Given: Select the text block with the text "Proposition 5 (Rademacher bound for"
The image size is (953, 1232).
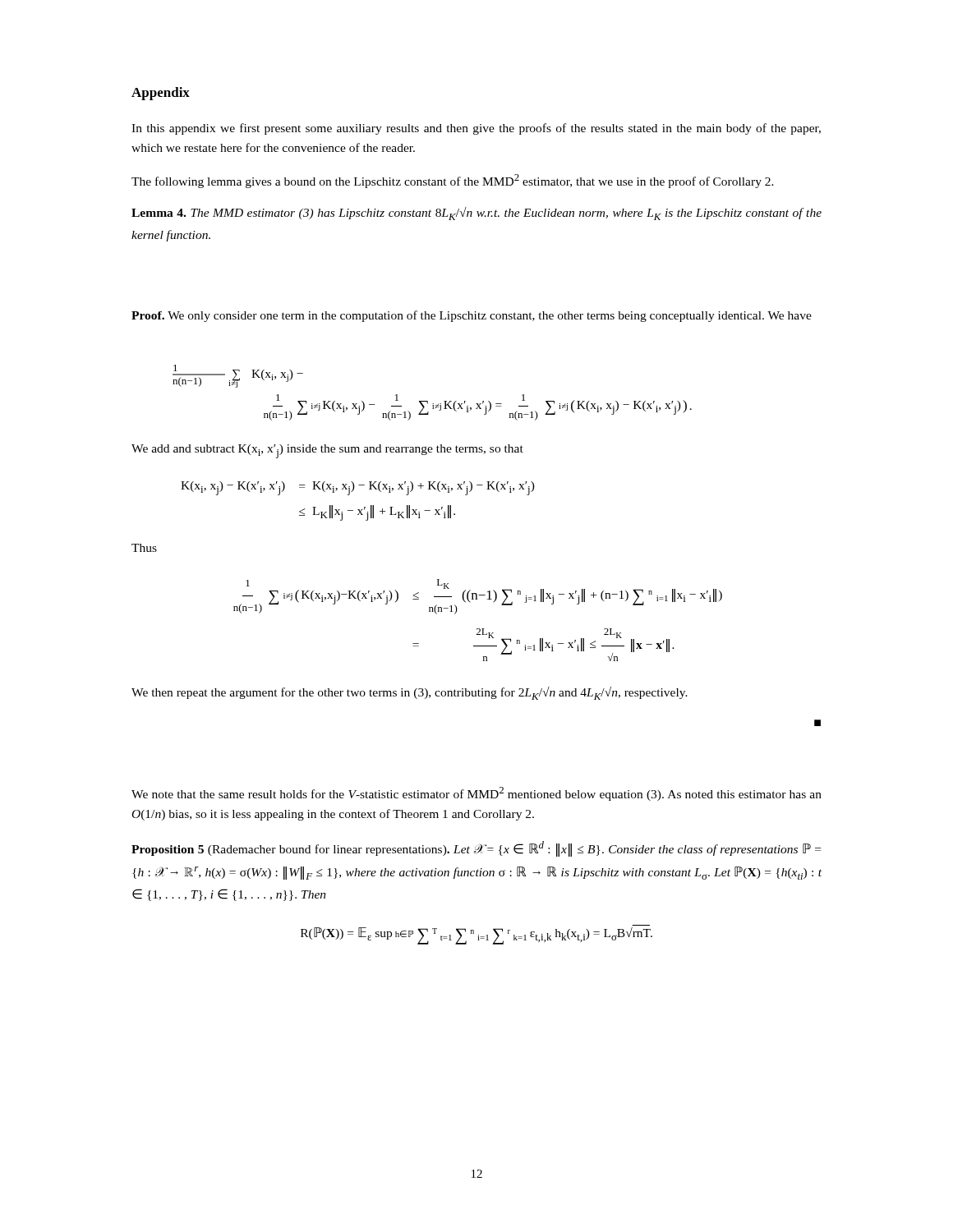Looking at the screenshot, I should coord(476,870).
